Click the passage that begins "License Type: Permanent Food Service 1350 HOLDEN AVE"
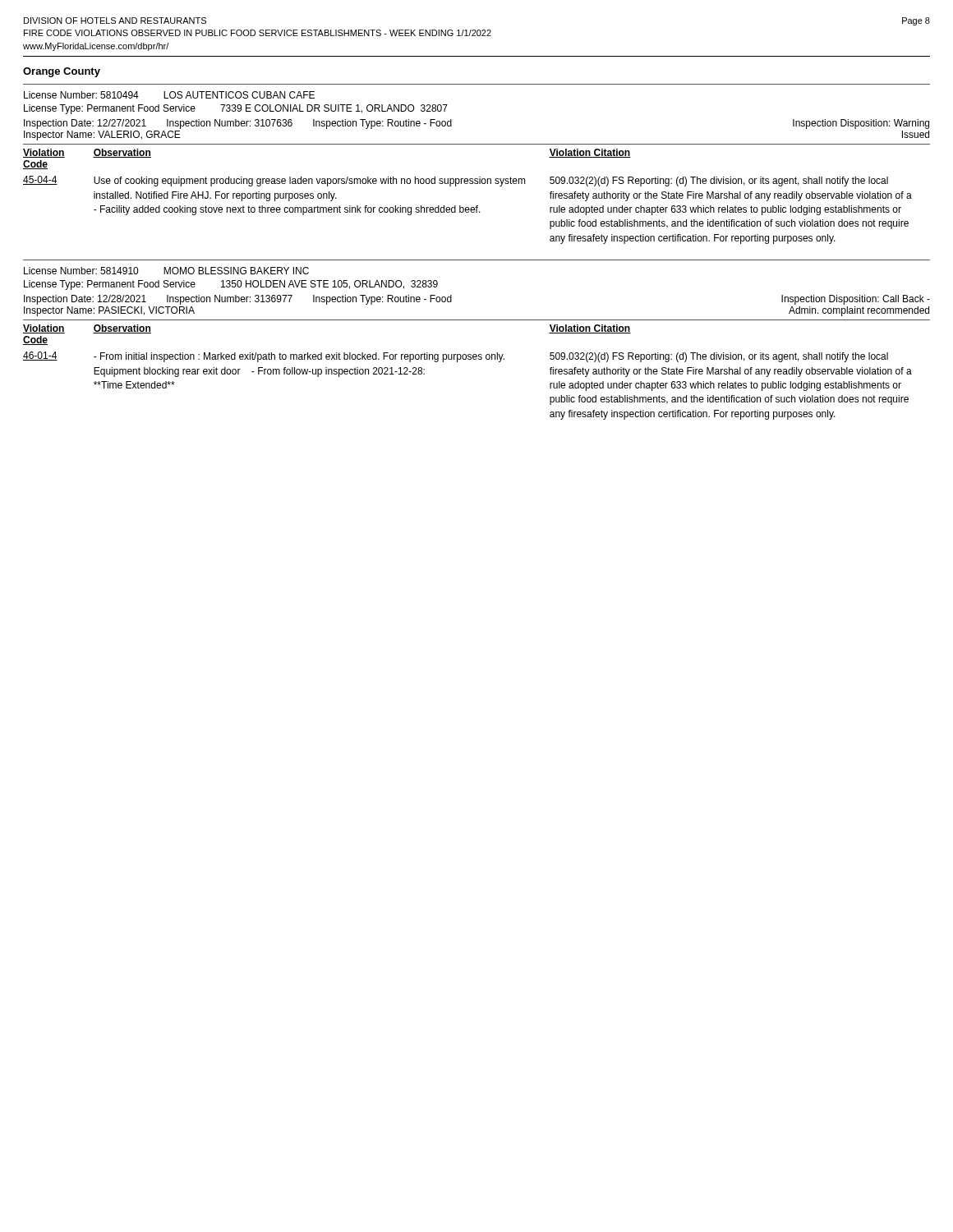 pyautogui.click(x=231, y=285)
